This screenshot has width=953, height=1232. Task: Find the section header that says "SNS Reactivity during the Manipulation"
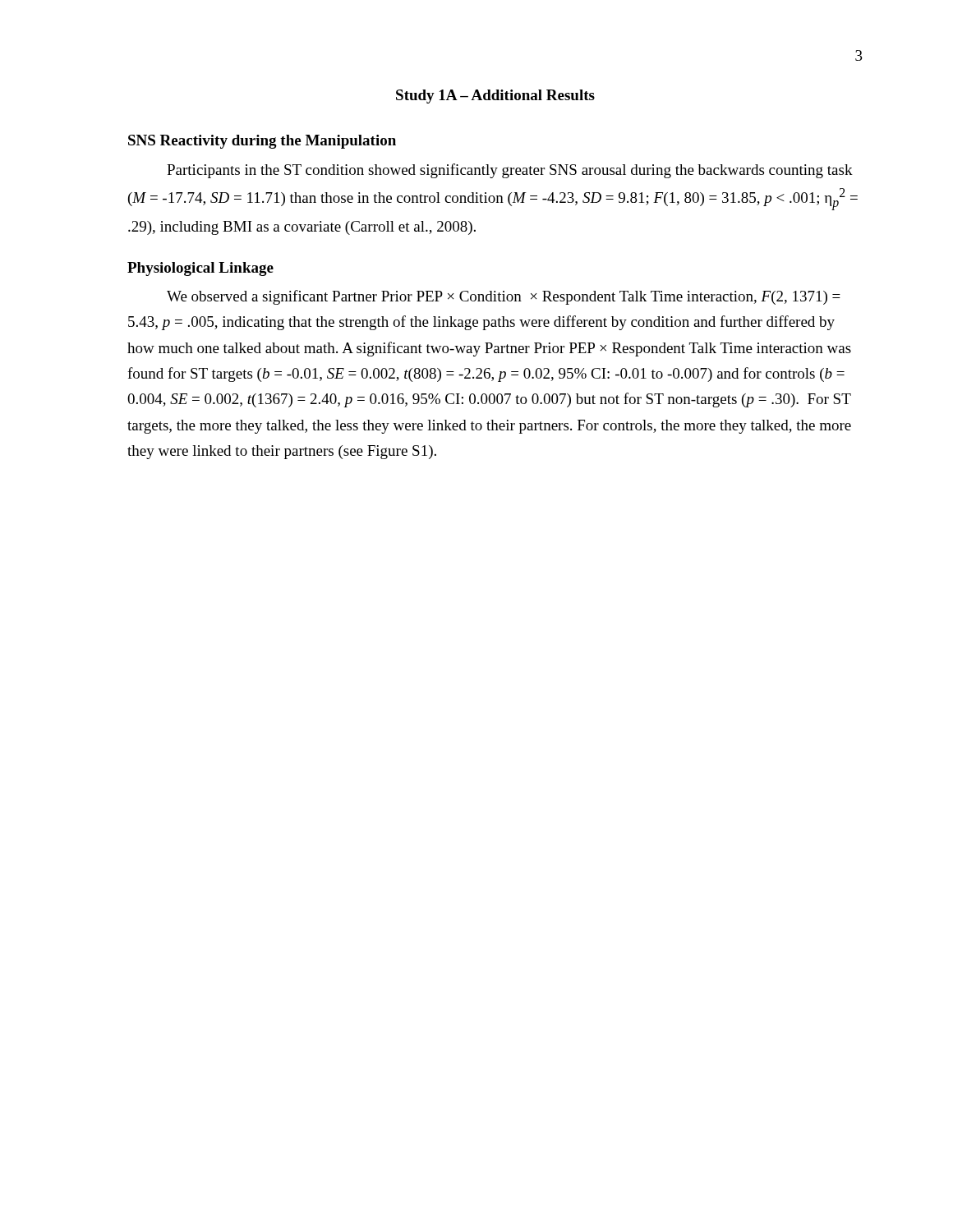(262, 140)
